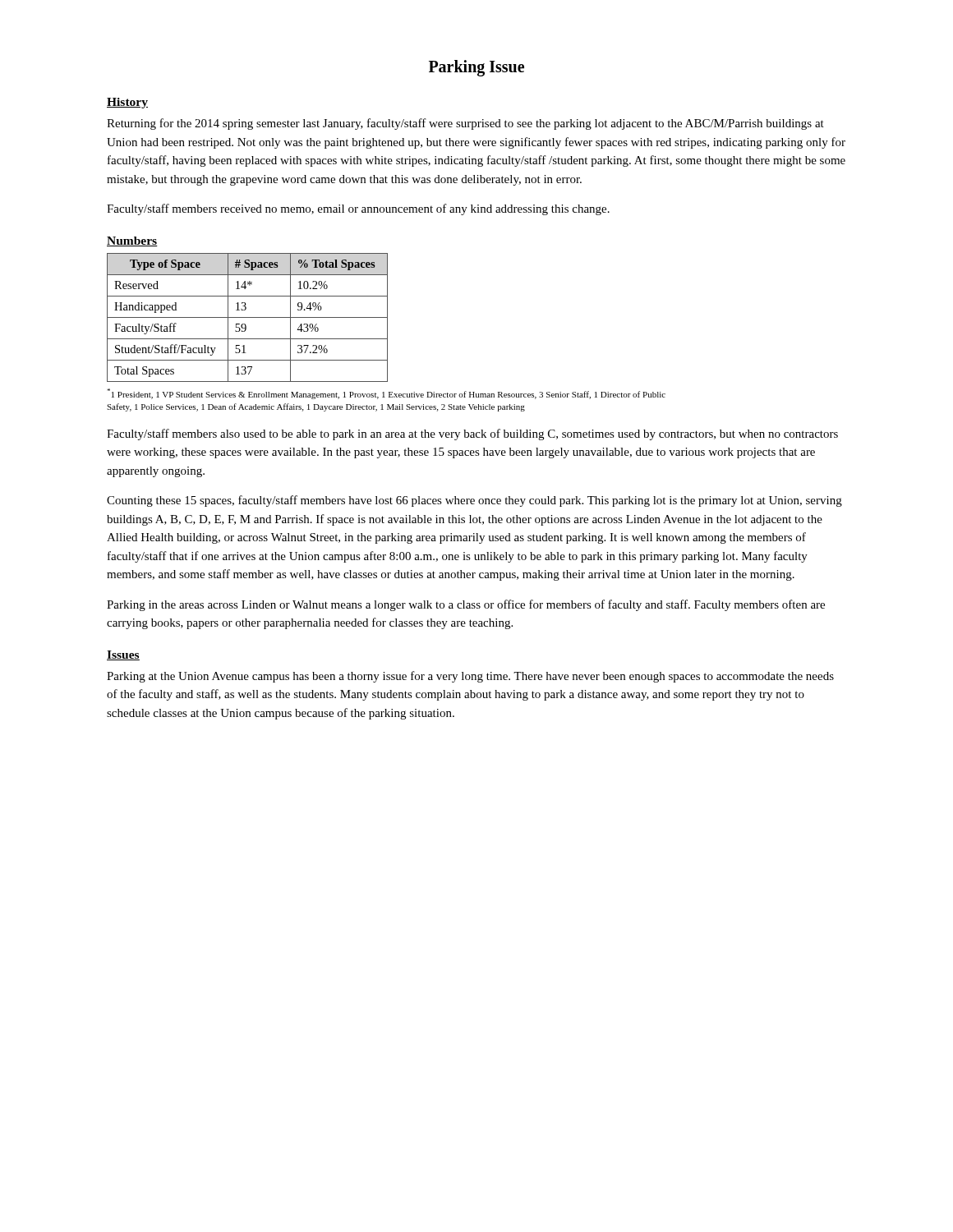Find the table that mentions "# Spaces"
The width and height of the screenshot is (953, 1232).
coord(476,317)
